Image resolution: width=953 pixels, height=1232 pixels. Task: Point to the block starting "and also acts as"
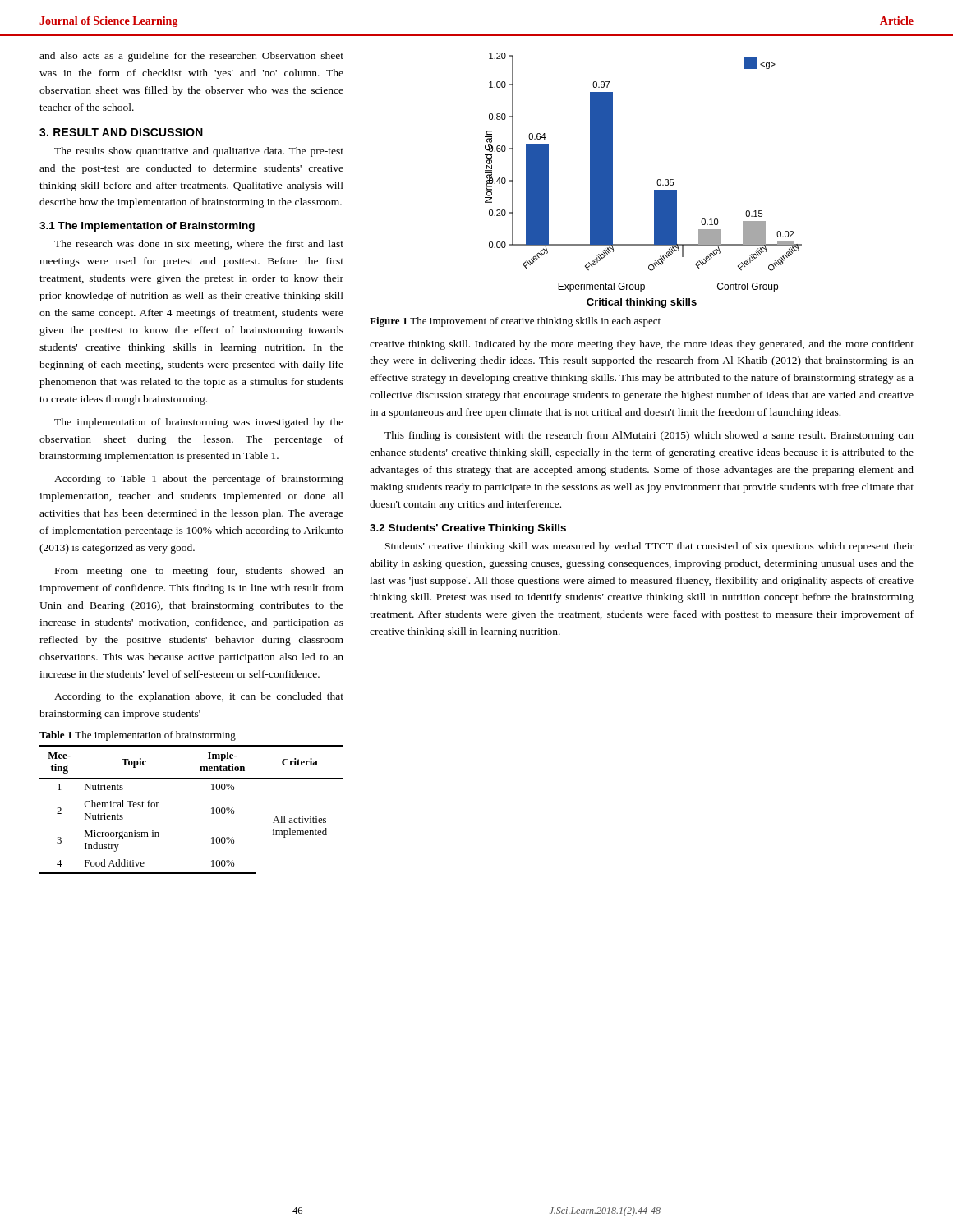coord(191,82)
